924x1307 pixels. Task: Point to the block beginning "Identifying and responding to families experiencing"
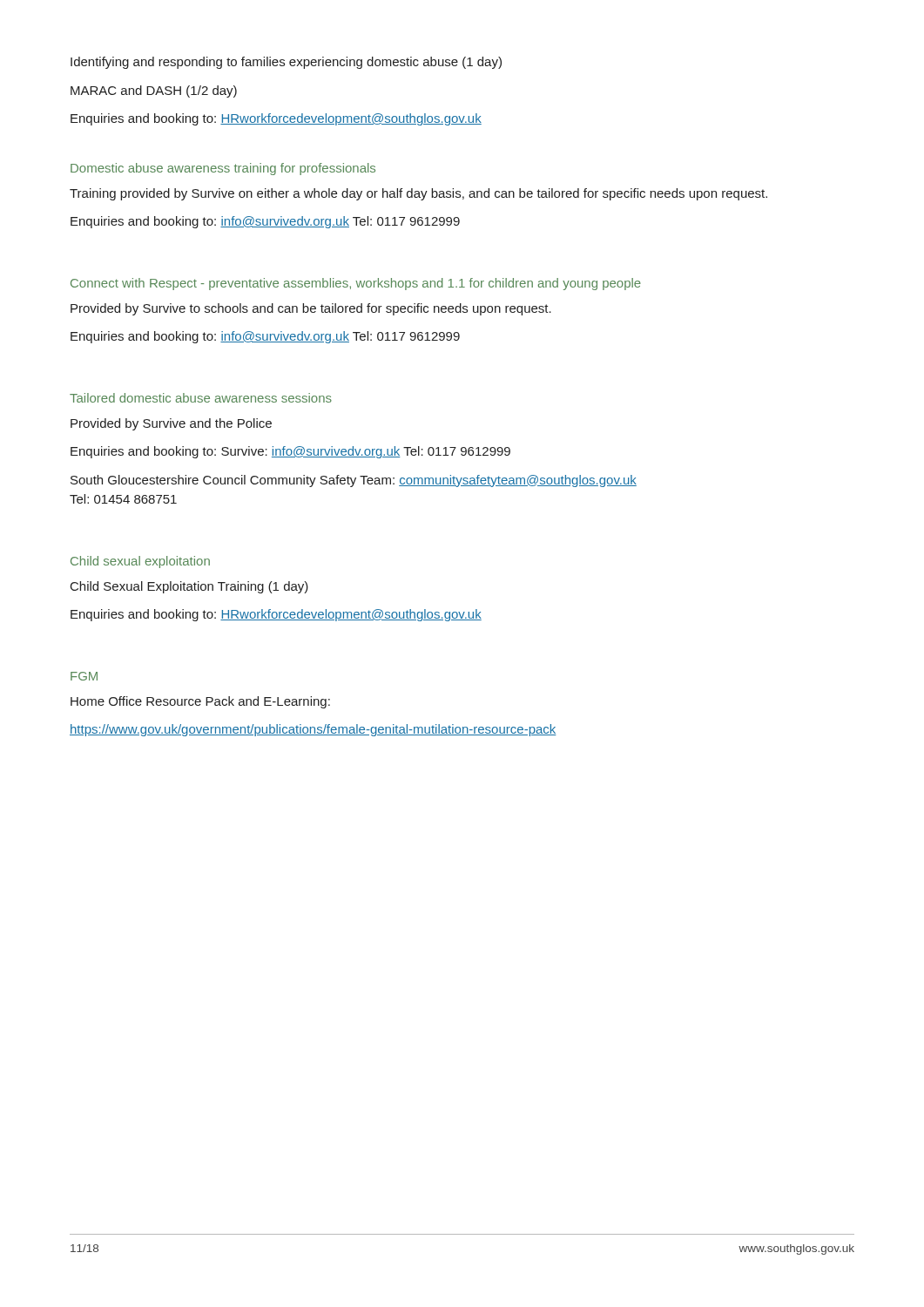pyautogui.click(x=286, y=61)
